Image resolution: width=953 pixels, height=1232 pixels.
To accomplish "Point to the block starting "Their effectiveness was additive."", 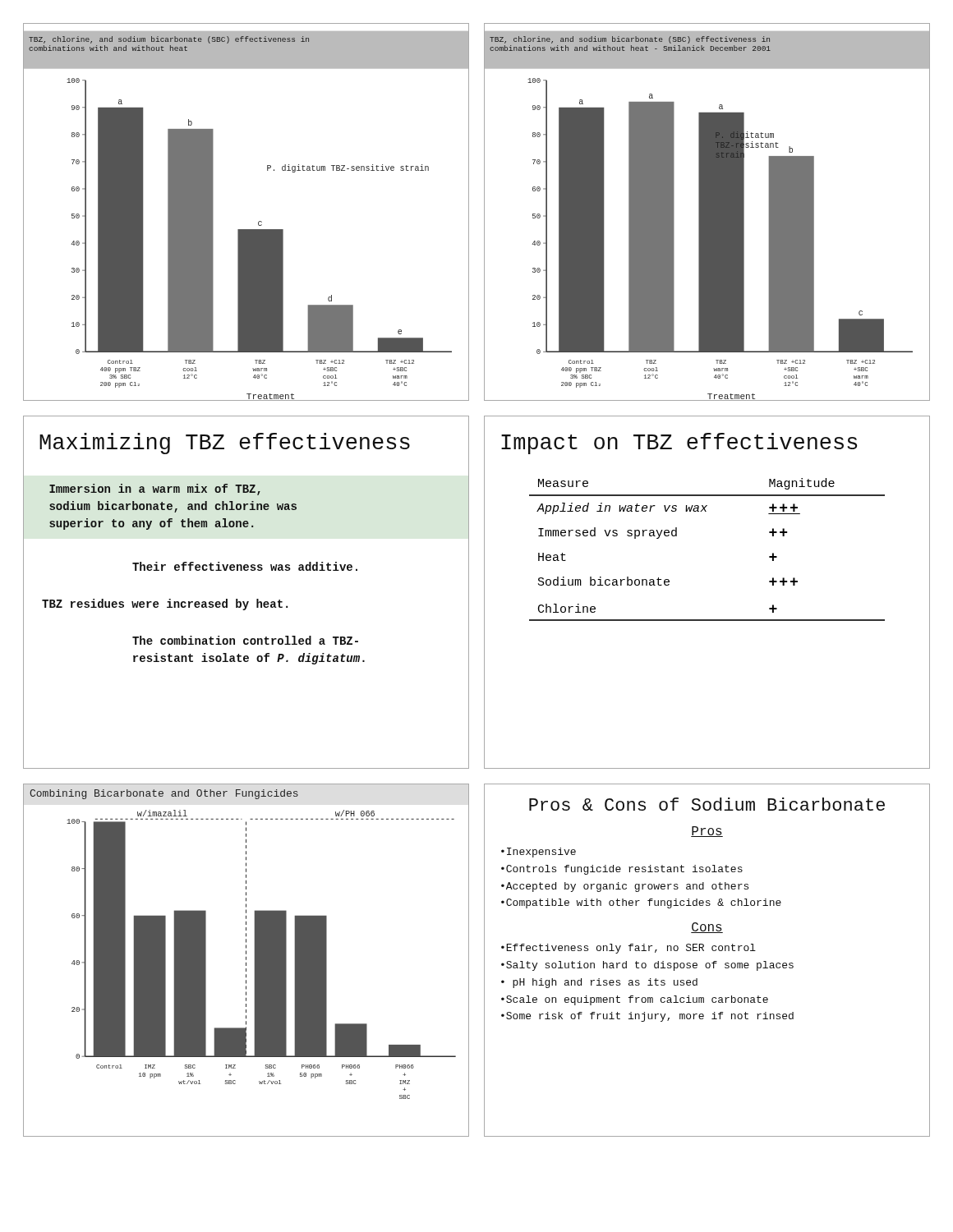I will [x=246, y=568].
